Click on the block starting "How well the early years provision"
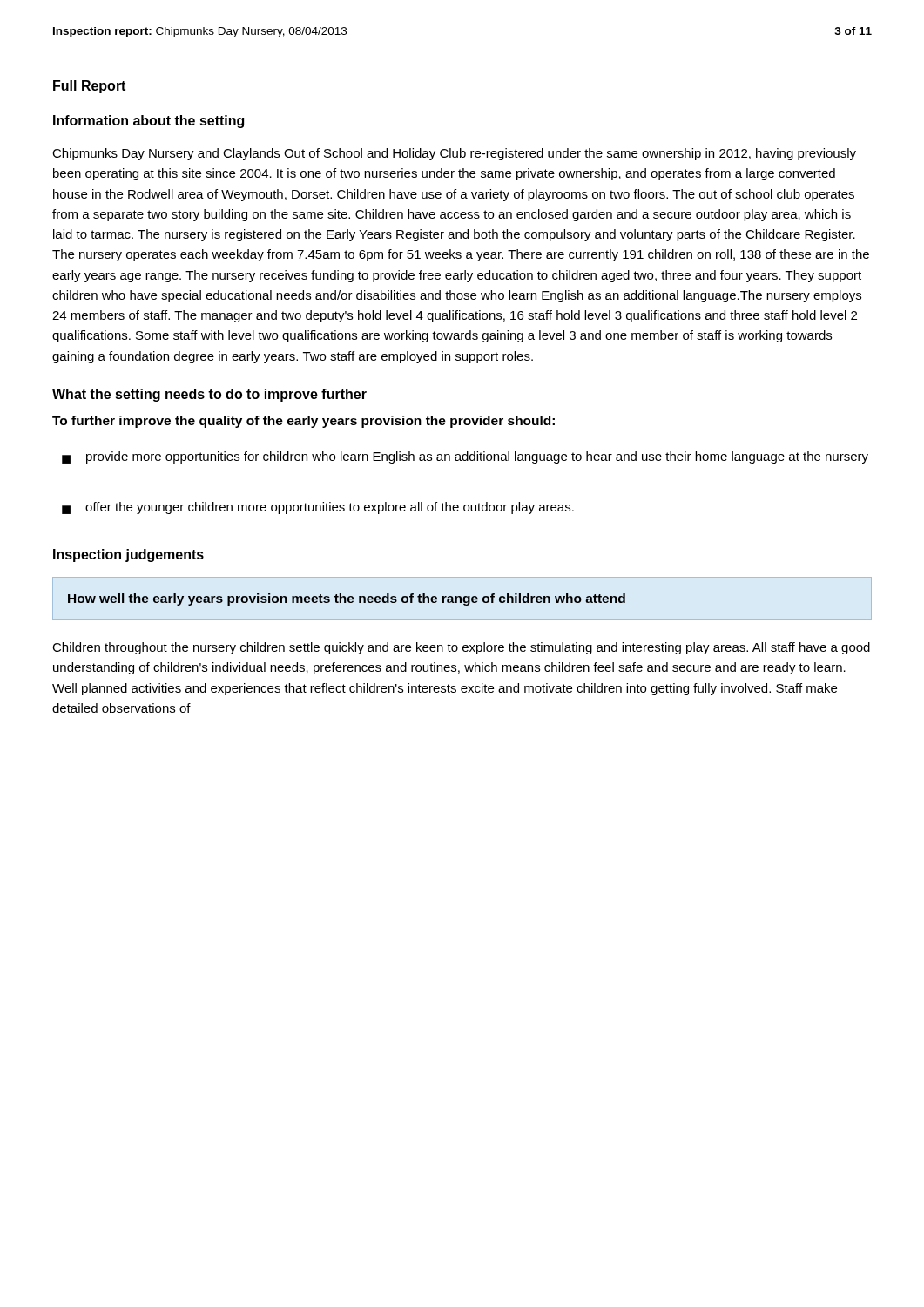 [346, 598]
